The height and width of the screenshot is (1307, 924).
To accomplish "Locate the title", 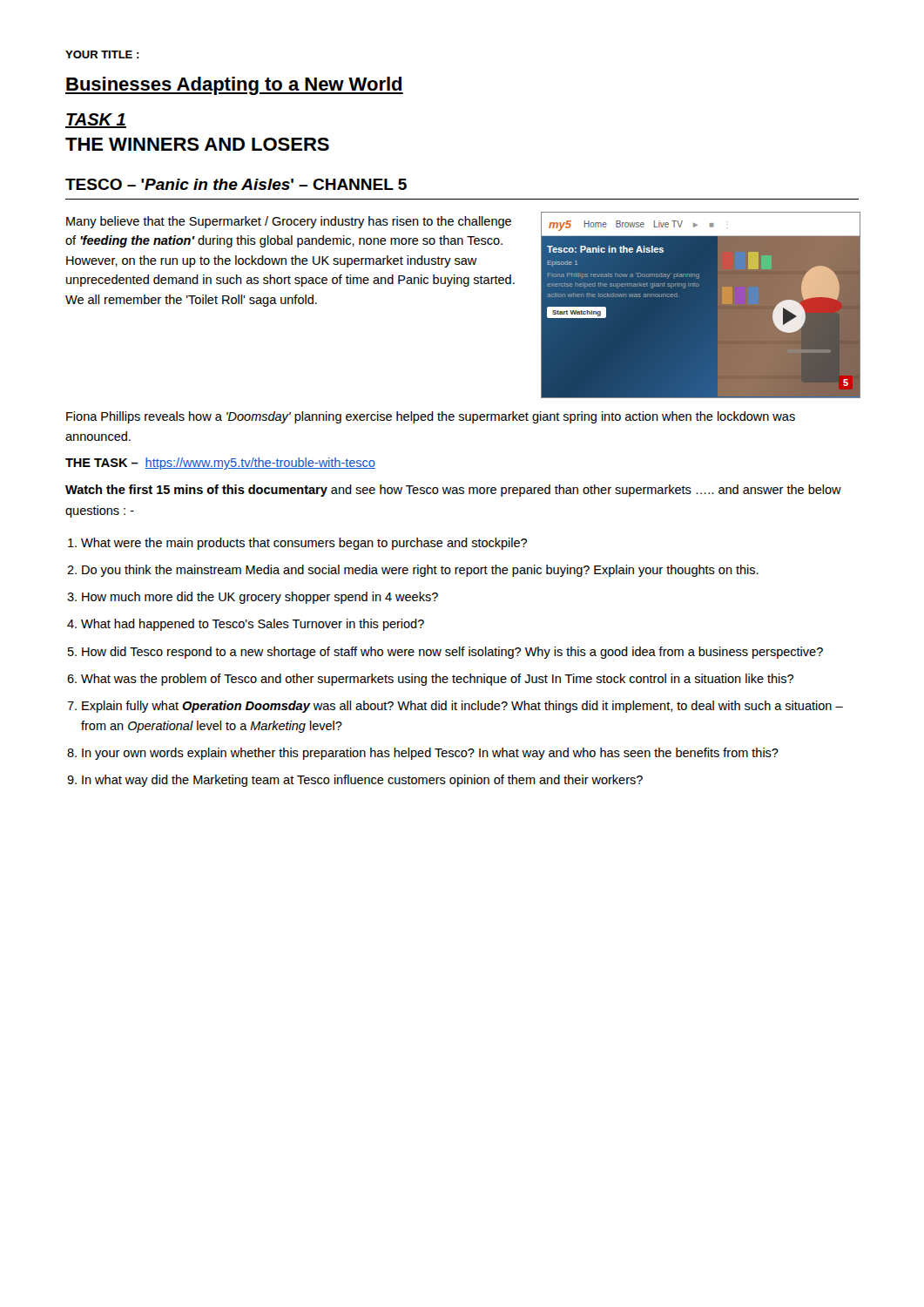I will click(234, 84).
